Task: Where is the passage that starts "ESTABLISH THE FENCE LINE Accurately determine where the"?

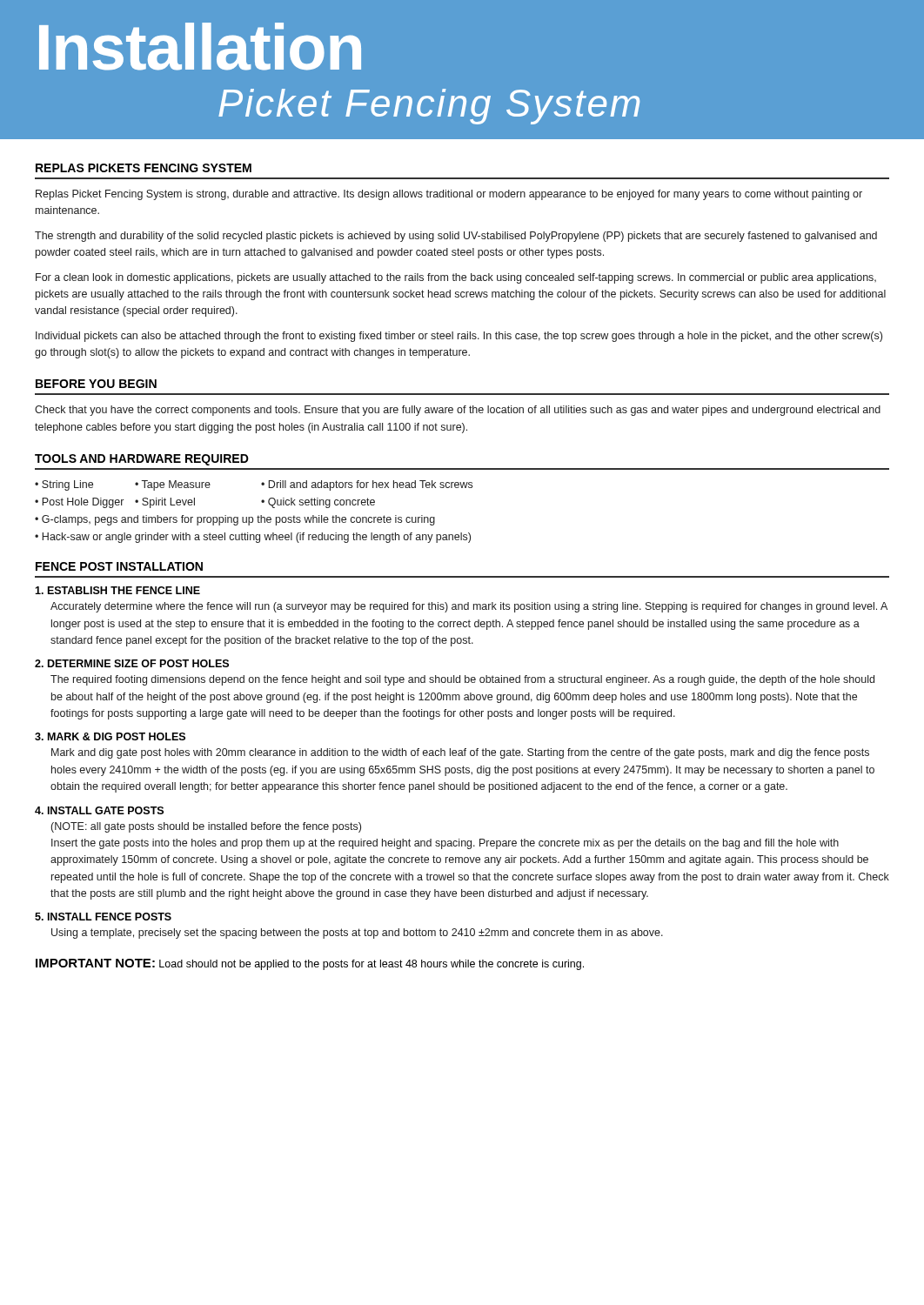Action: pos(462,617)
